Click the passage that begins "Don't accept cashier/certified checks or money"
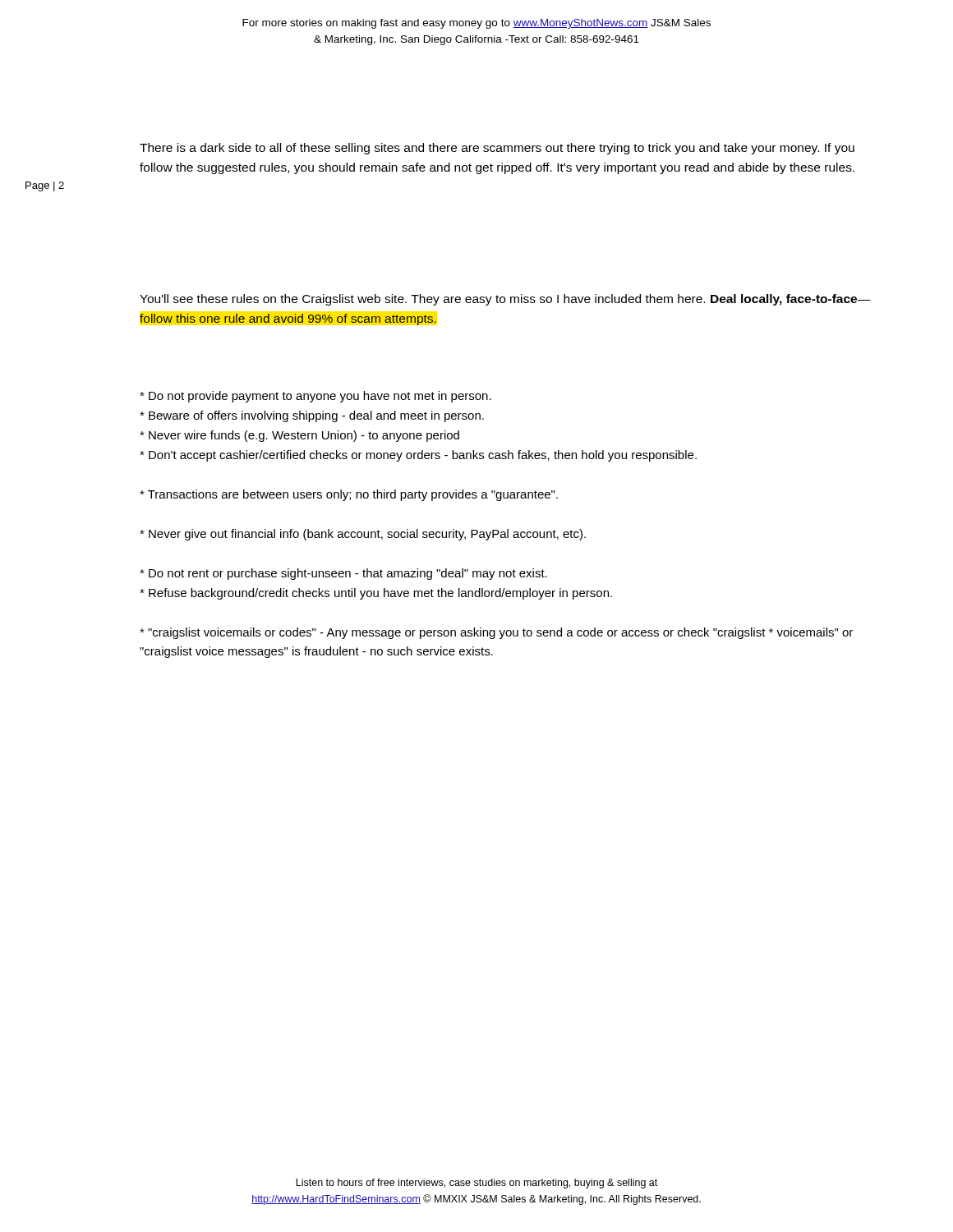Screen dimensions: 1232x953 point(419,455)
